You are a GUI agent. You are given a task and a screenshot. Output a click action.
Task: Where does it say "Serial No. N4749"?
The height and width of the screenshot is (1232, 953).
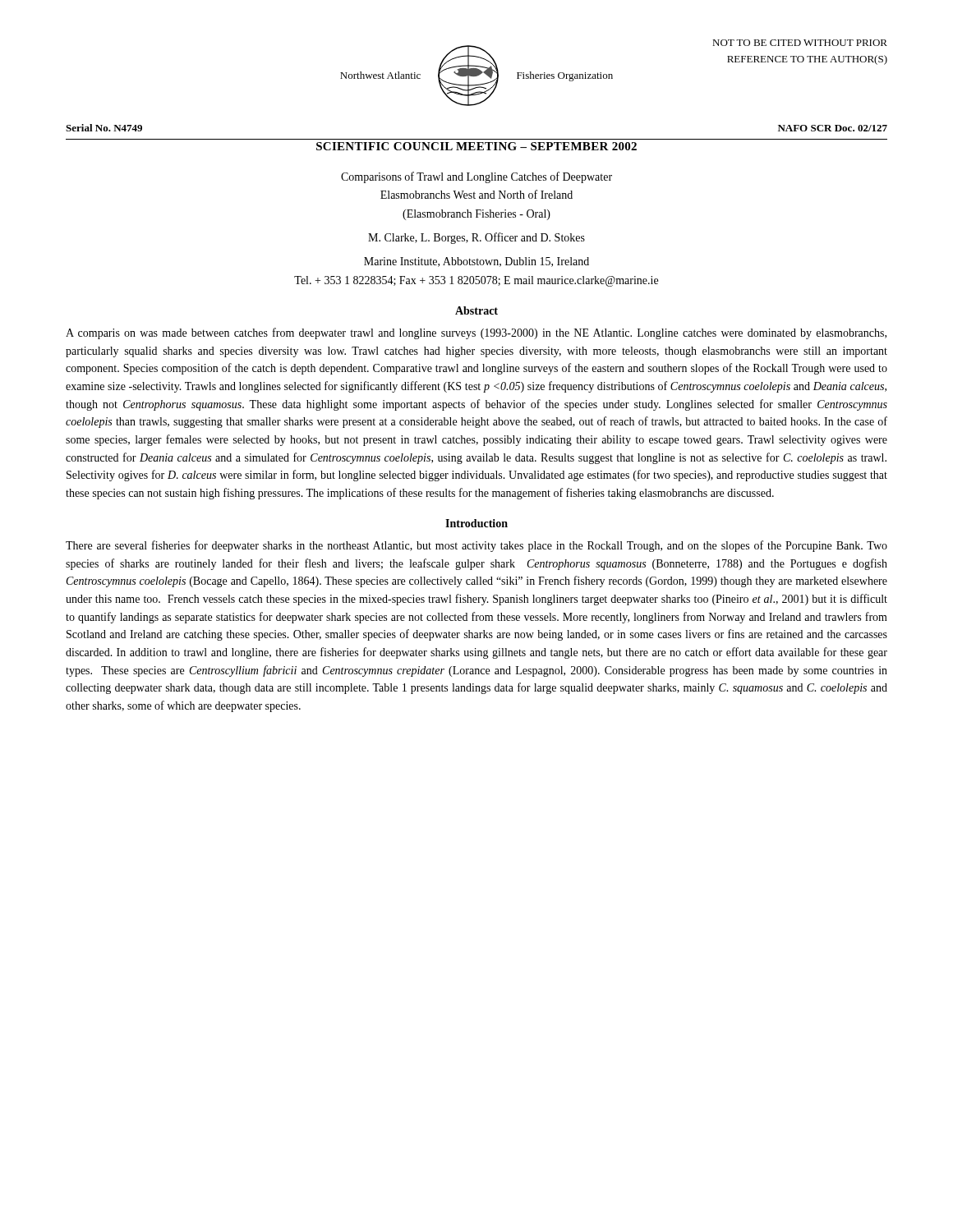pos(104,128)
